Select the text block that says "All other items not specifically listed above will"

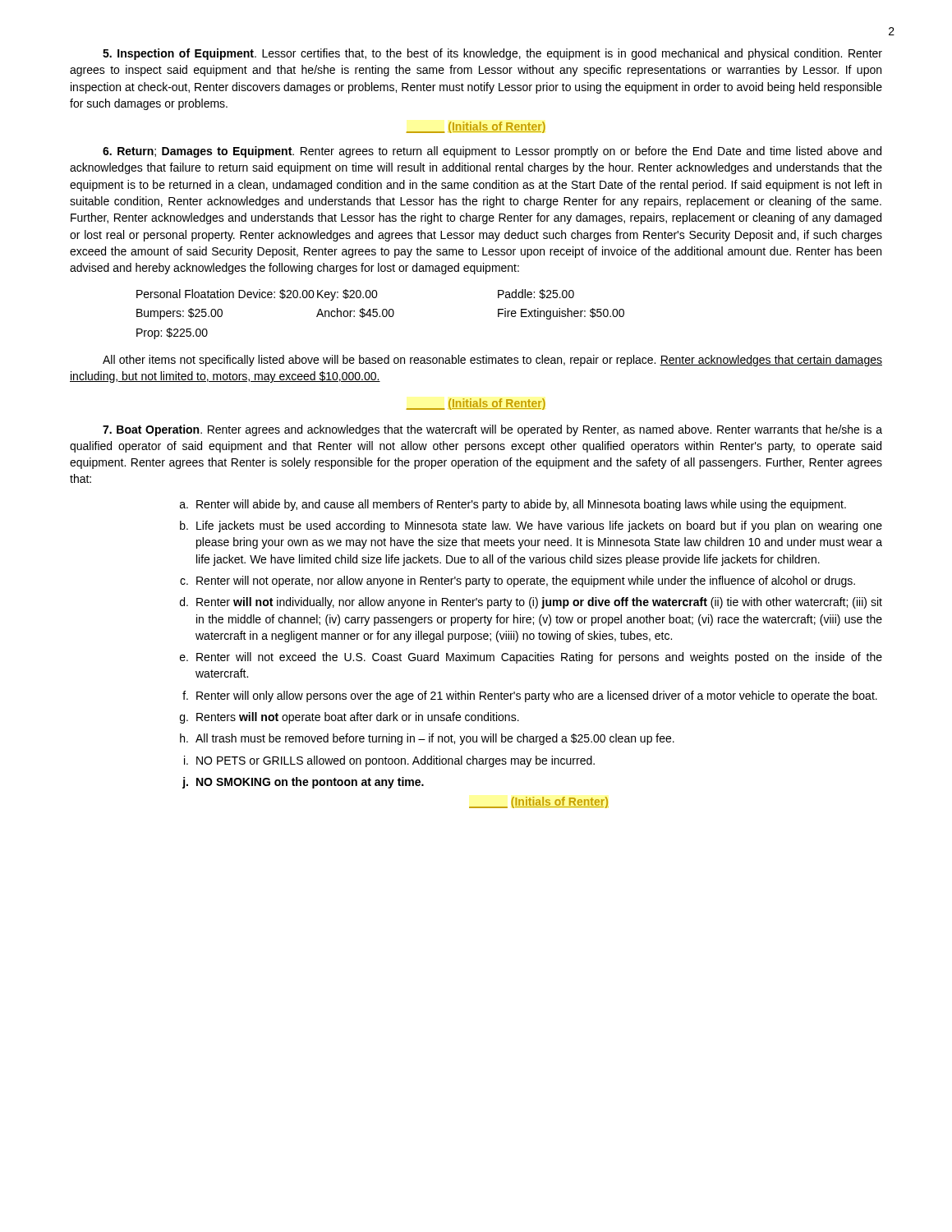click(x=476, y=368)
